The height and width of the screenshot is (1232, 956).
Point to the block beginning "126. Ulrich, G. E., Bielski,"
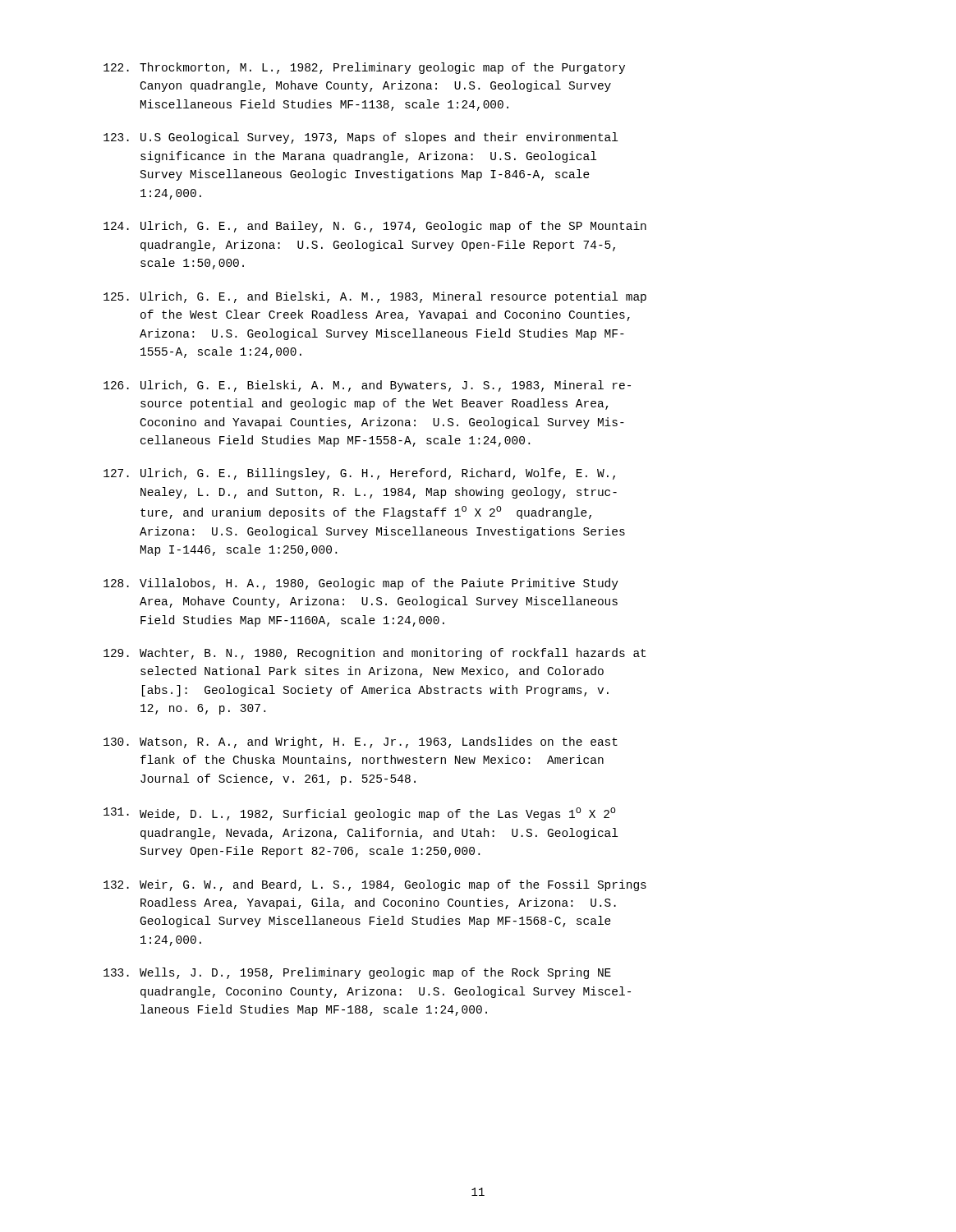[490, 414]
